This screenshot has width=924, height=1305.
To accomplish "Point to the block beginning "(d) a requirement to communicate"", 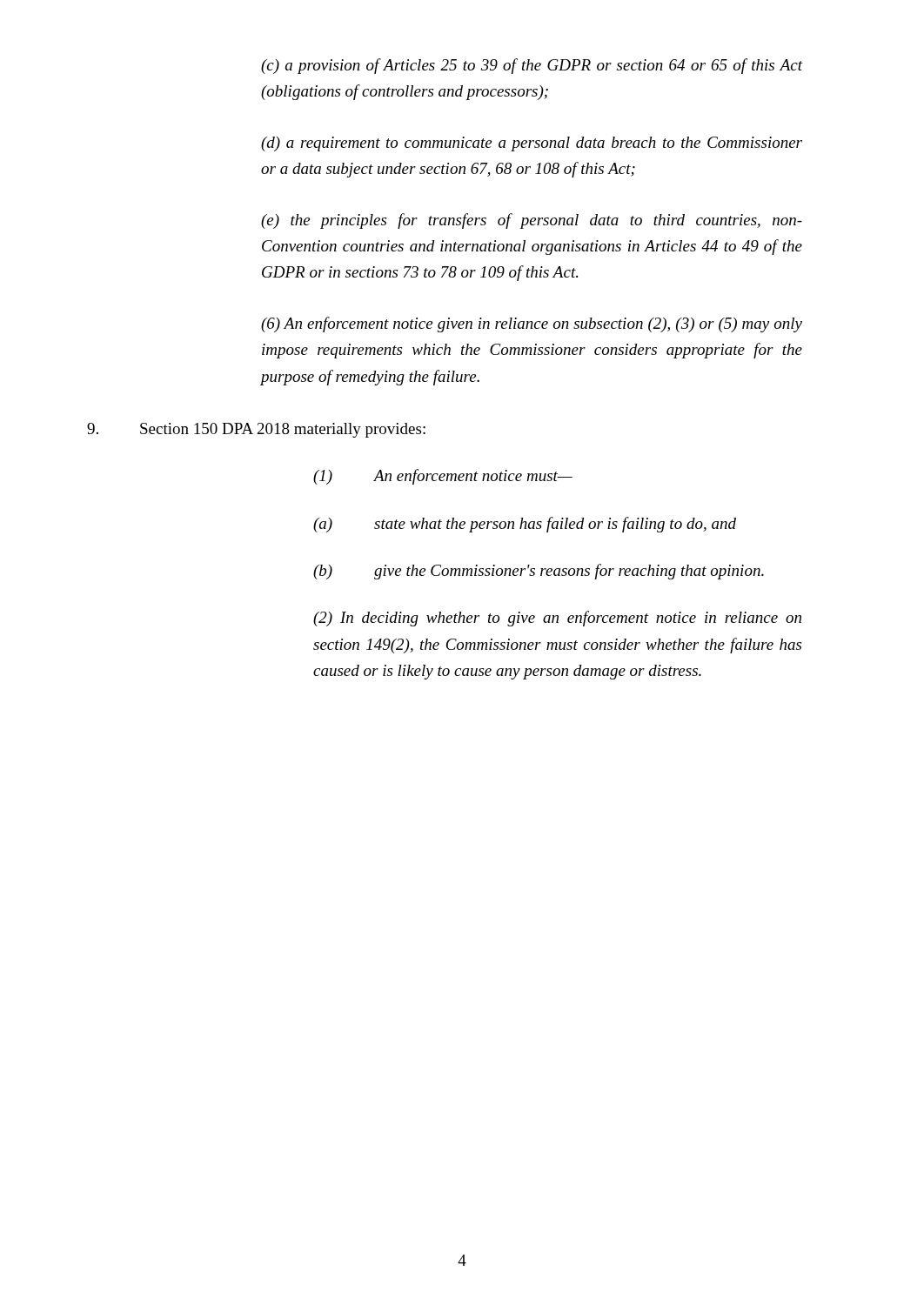I will click(532, 156).
